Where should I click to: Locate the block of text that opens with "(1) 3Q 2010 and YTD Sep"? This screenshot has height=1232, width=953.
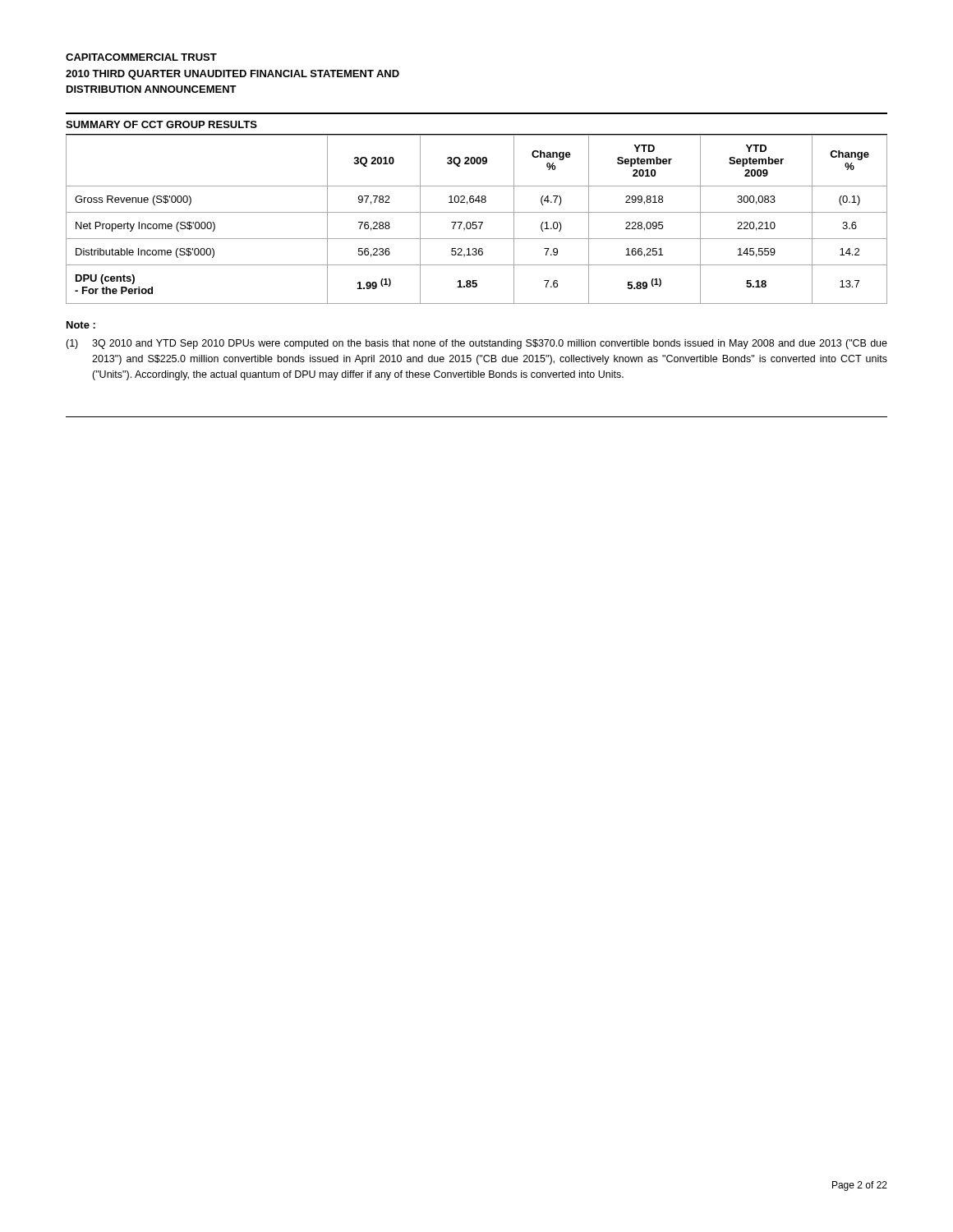click(x=476, y=359)
